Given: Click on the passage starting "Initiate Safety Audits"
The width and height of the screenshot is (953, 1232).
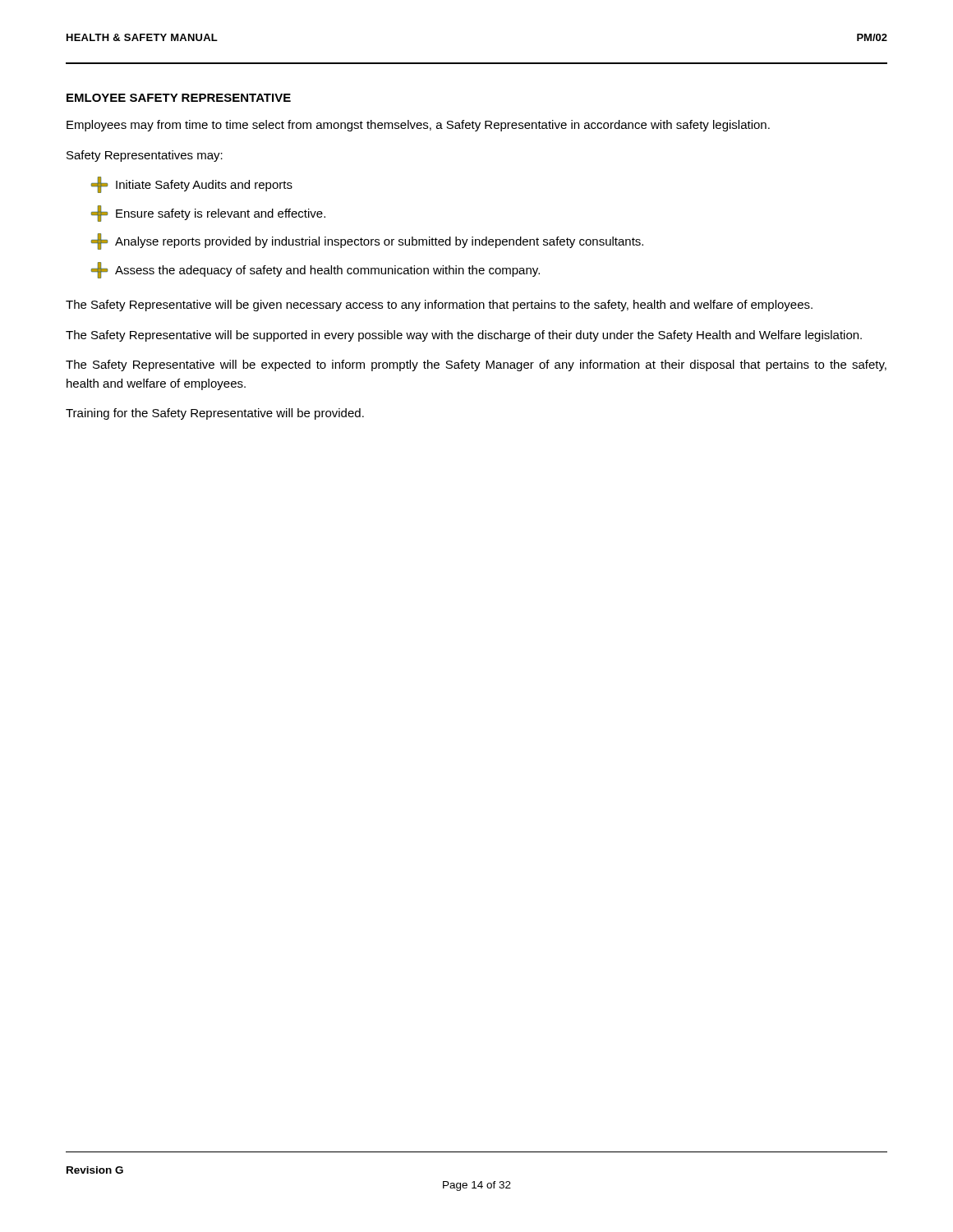Looking at the screenshot, I should (x=191, y=185).
